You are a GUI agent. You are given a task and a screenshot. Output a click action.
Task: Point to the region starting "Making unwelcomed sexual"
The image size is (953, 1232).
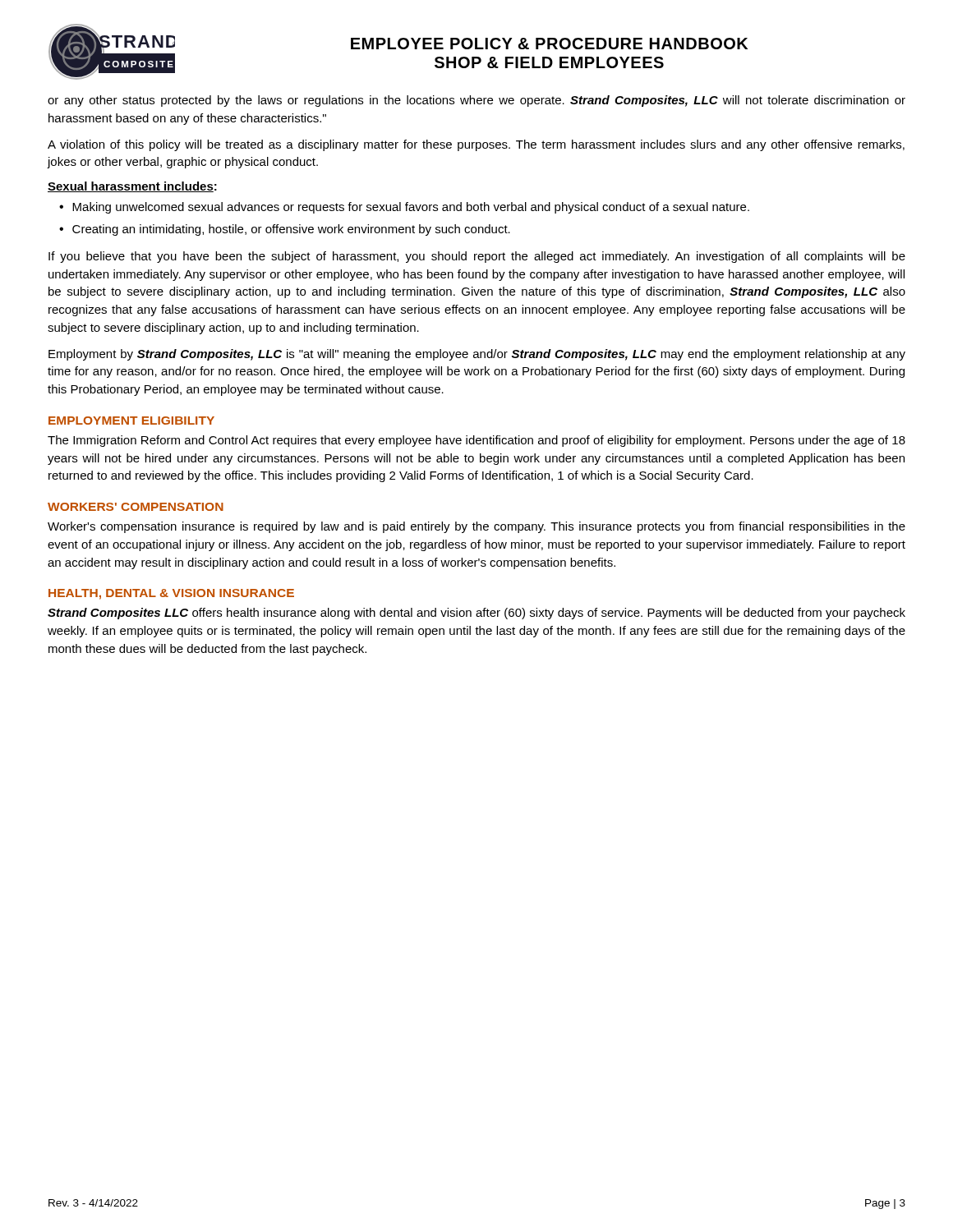point(411,207)
